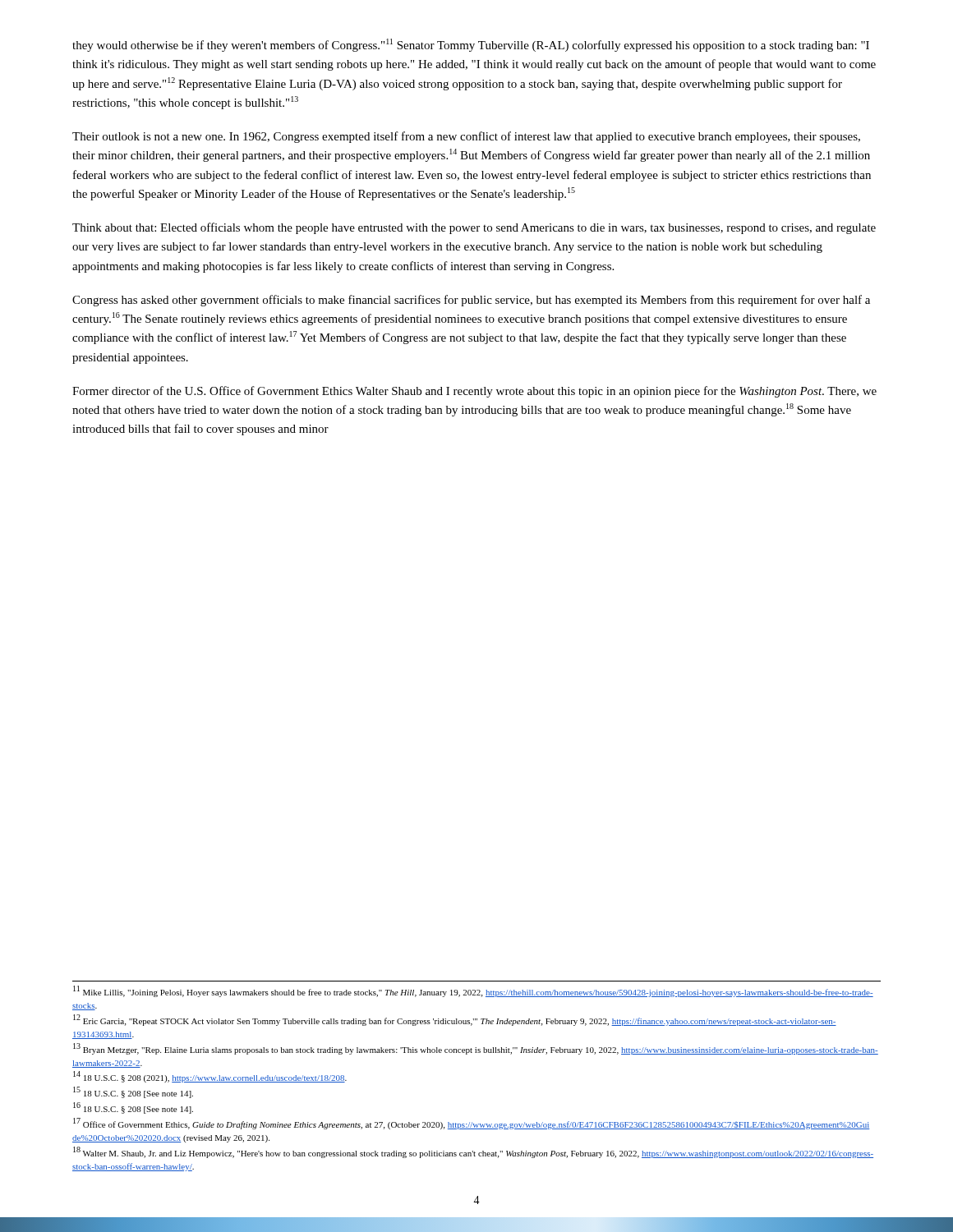Image resolution: width=953 pixels, height=1232 pixels.
Task: Click the passage that begins "Former director of"
Action: pyautogui.click(x=475, y=410)
